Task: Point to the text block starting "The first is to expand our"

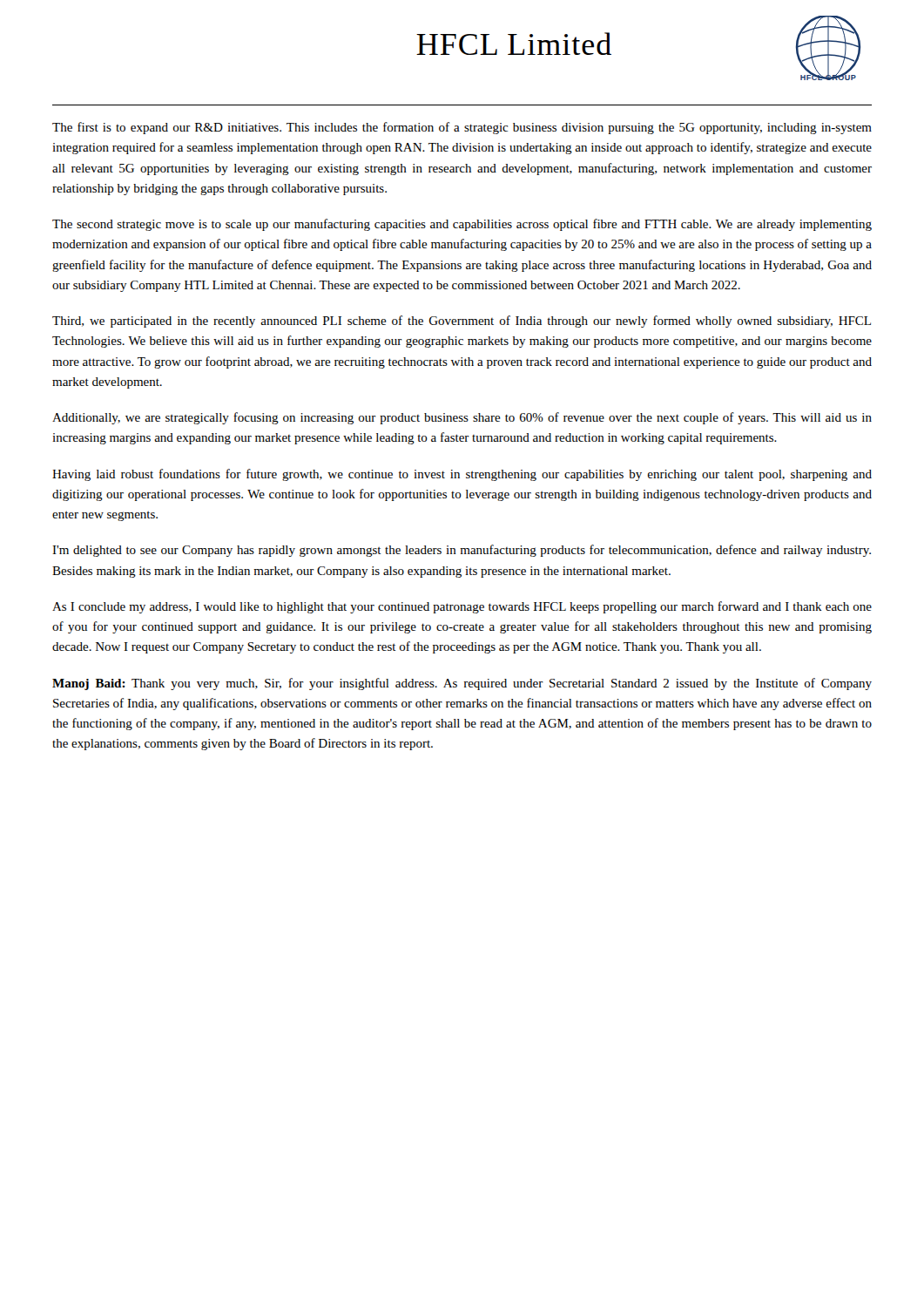Action: (462, 158)
